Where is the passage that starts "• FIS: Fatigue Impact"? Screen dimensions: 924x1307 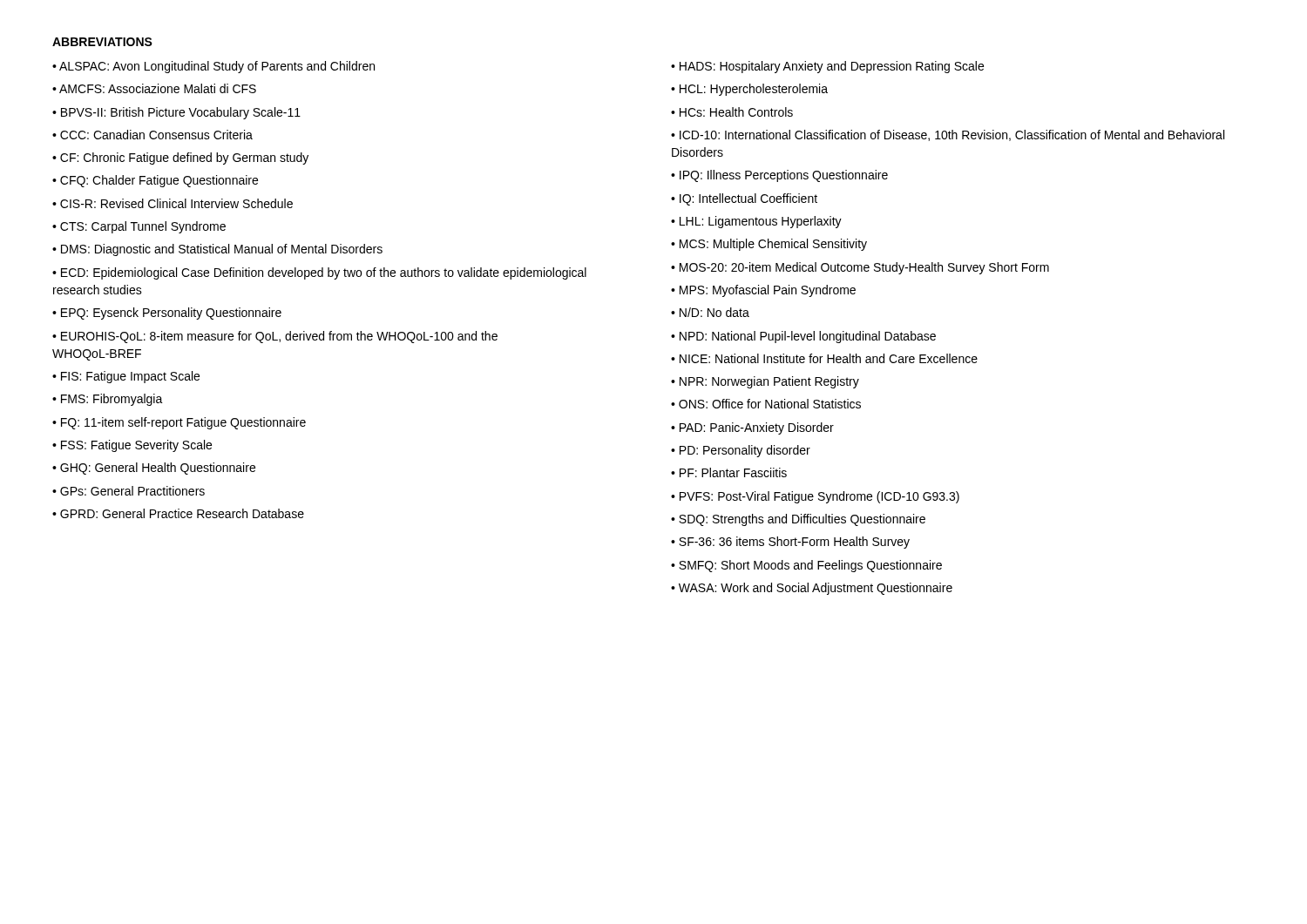(126, 376)
